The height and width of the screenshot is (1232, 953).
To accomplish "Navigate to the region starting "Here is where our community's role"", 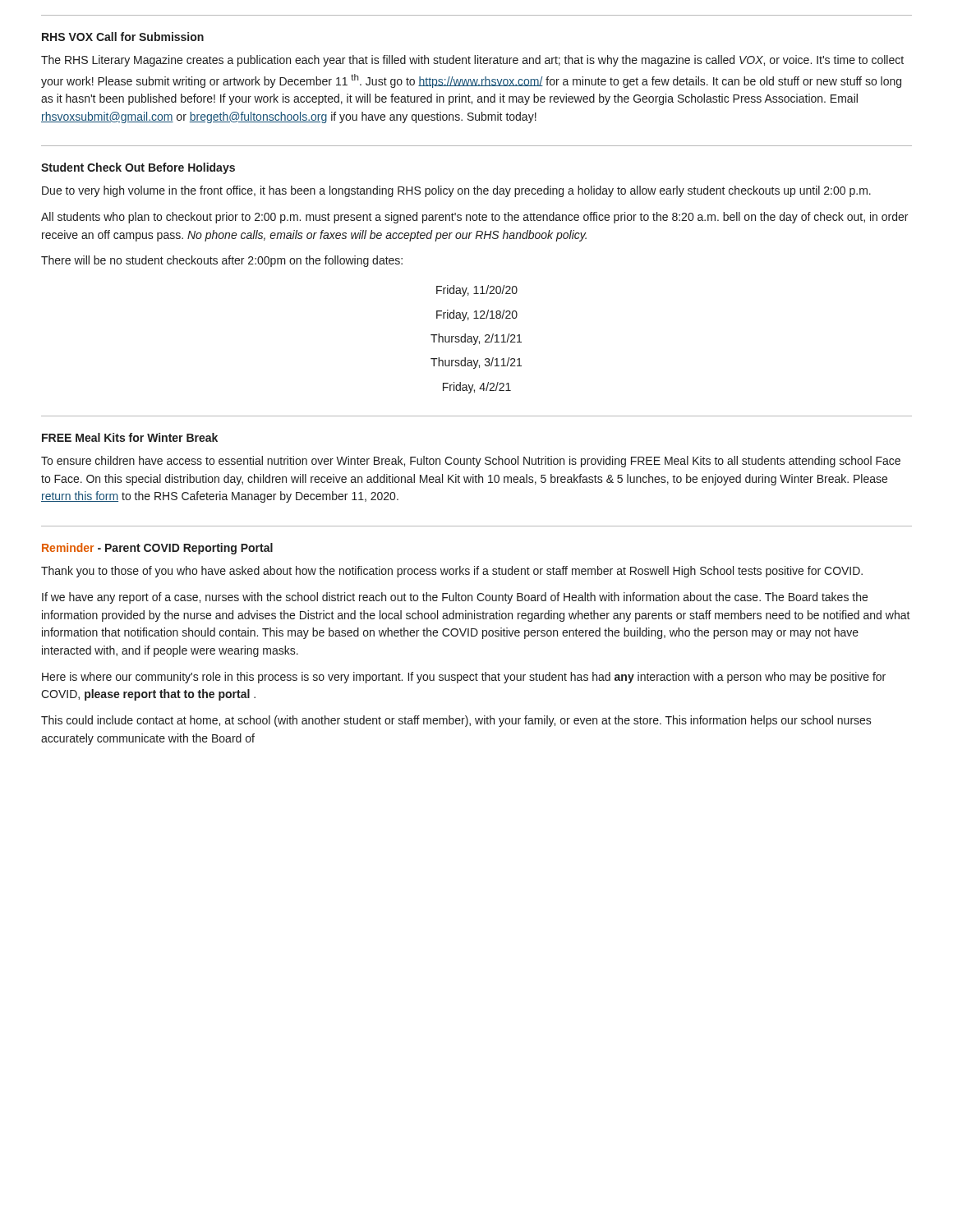I will pyautogui.click(x=463, y=685).
